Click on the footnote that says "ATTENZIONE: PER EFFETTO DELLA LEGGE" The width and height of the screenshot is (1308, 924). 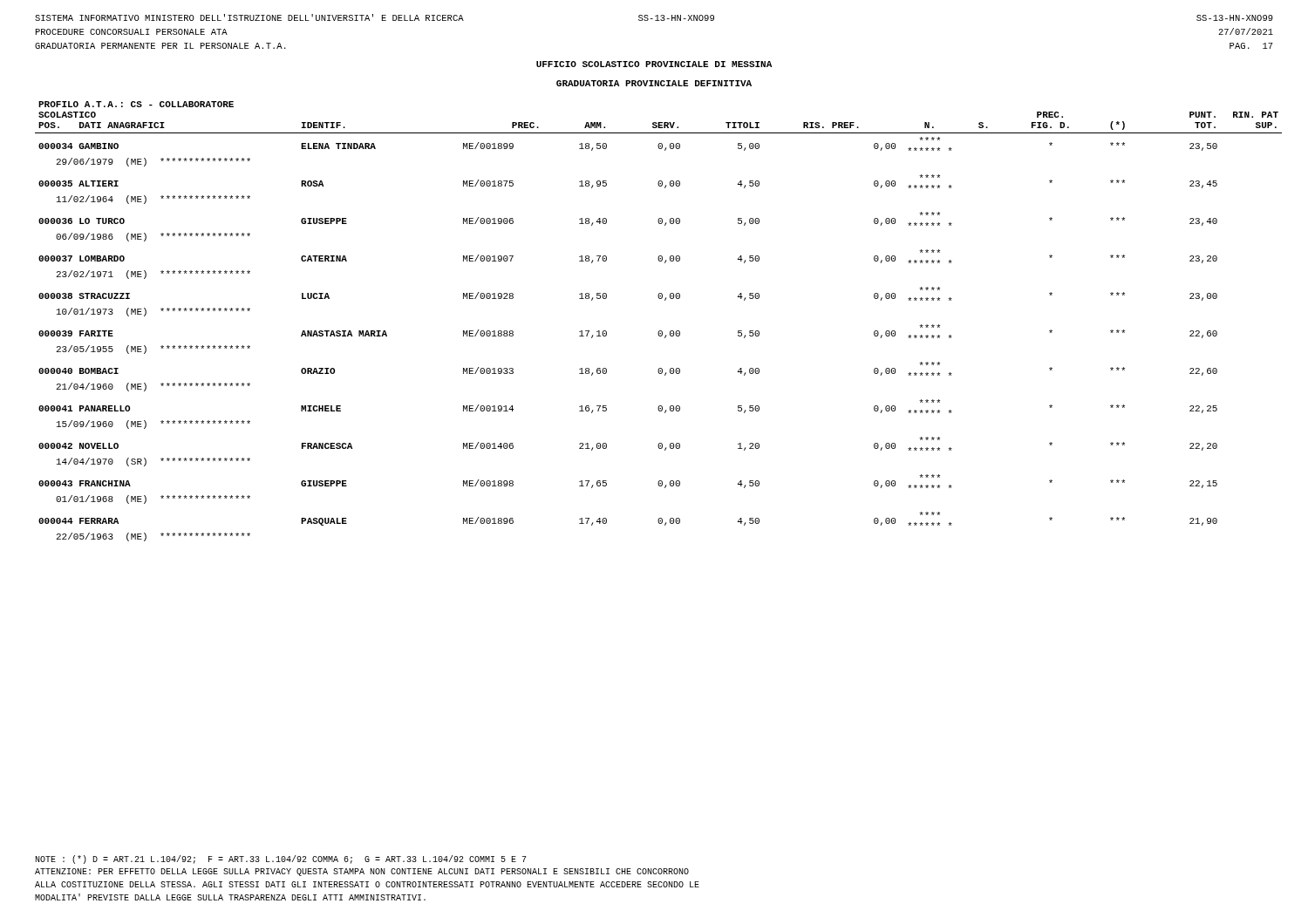click(367, 885)
